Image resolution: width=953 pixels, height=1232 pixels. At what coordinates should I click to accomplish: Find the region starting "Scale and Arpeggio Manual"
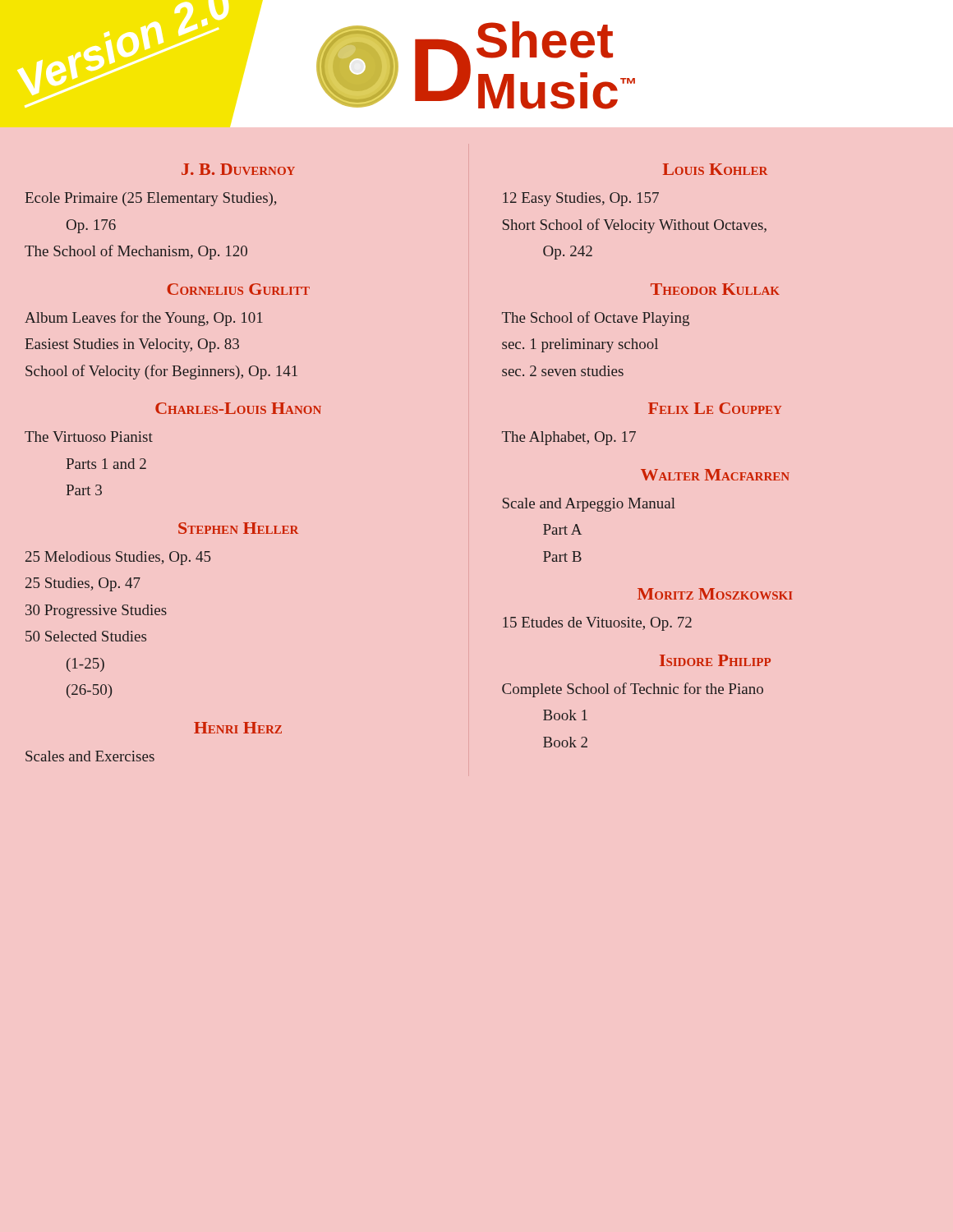[x=588, y=503]
